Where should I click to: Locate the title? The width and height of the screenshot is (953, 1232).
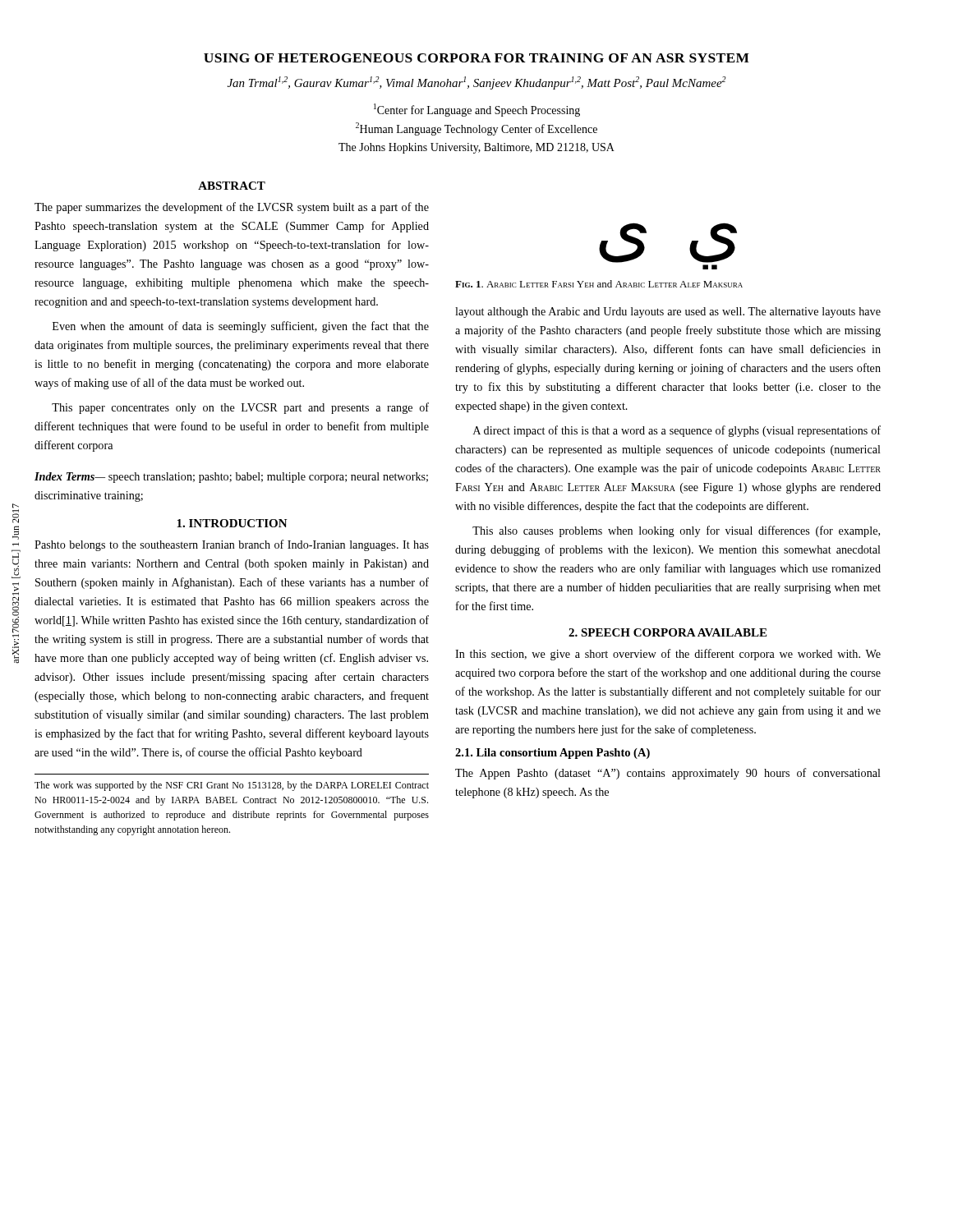[x=476, y=58]
